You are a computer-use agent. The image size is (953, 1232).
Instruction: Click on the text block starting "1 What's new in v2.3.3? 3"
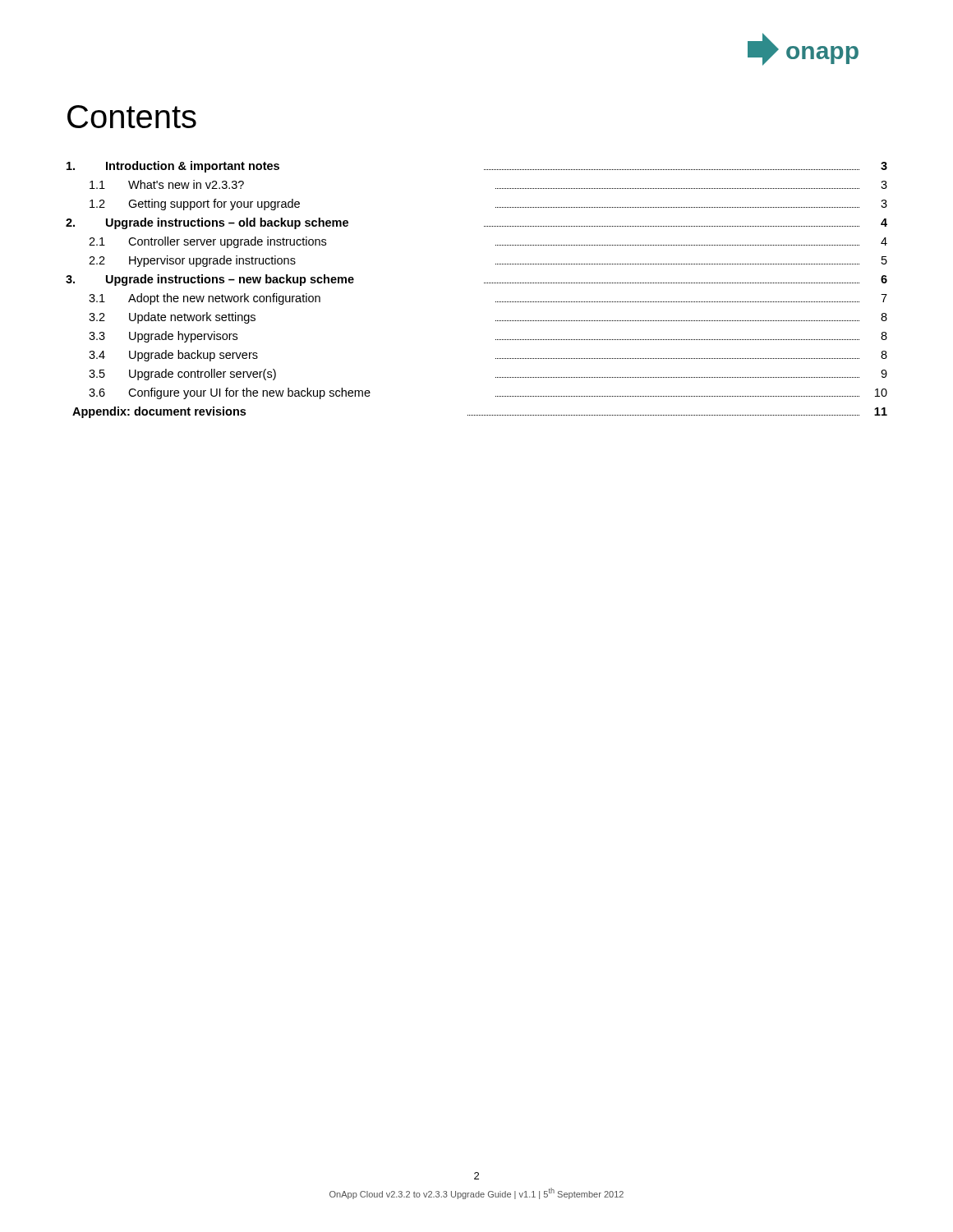coord(182,184)
